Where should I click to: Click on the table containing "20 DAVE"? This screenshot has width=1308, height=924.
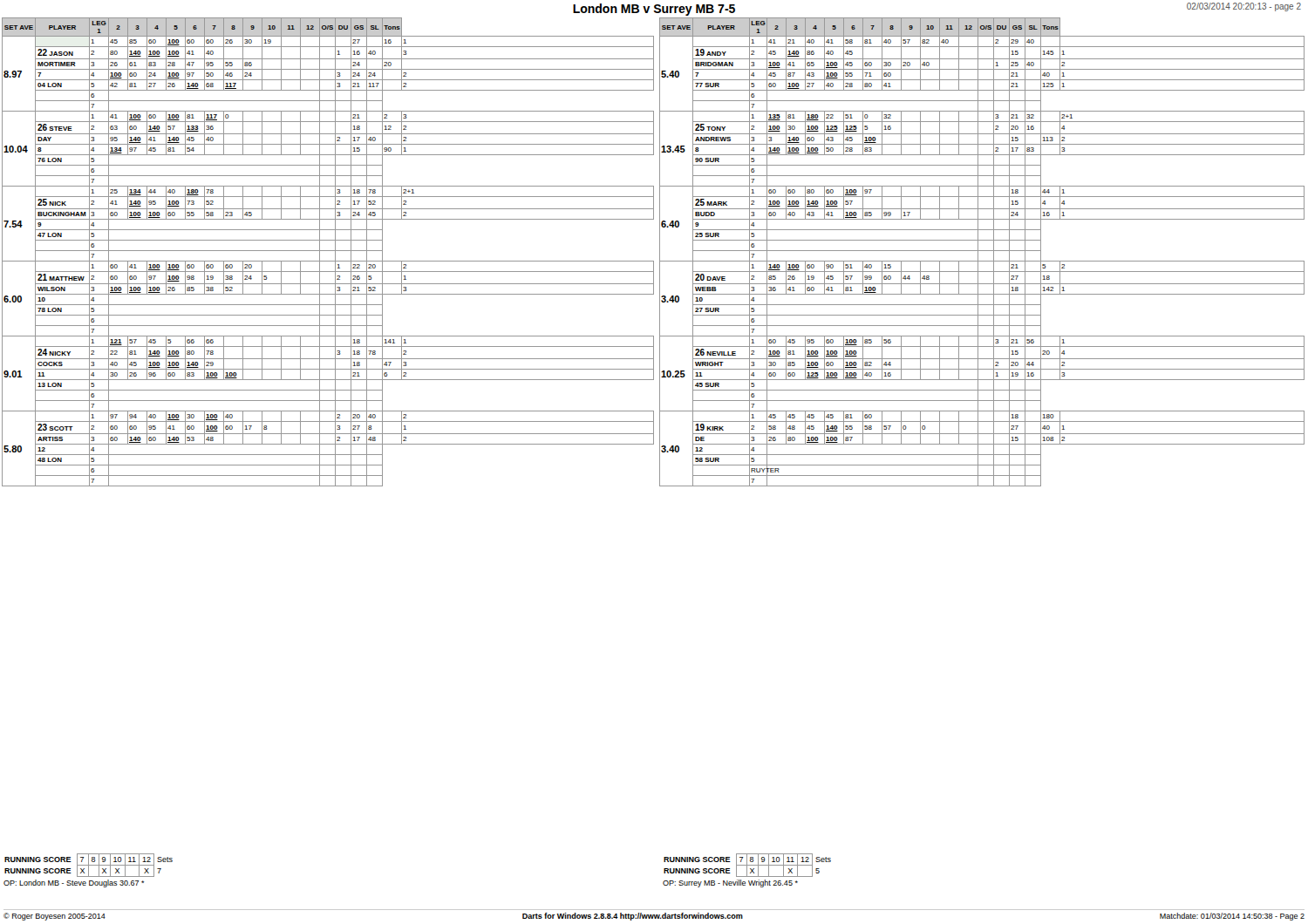(x=982, y=252)
